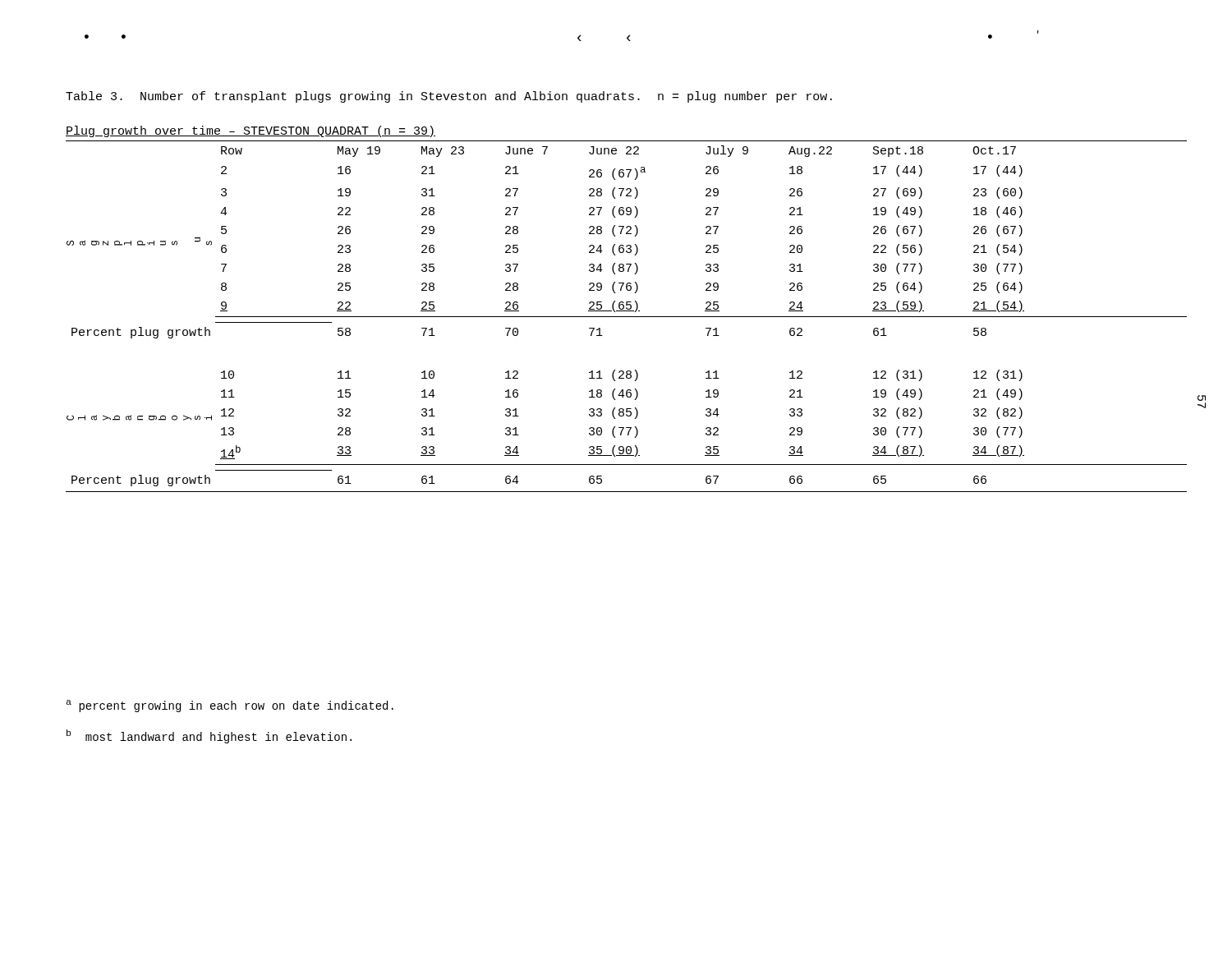This screenshot has width=1232, height=966.
Task: Select the text starting "a percent growing in each"
Action: 231,705
